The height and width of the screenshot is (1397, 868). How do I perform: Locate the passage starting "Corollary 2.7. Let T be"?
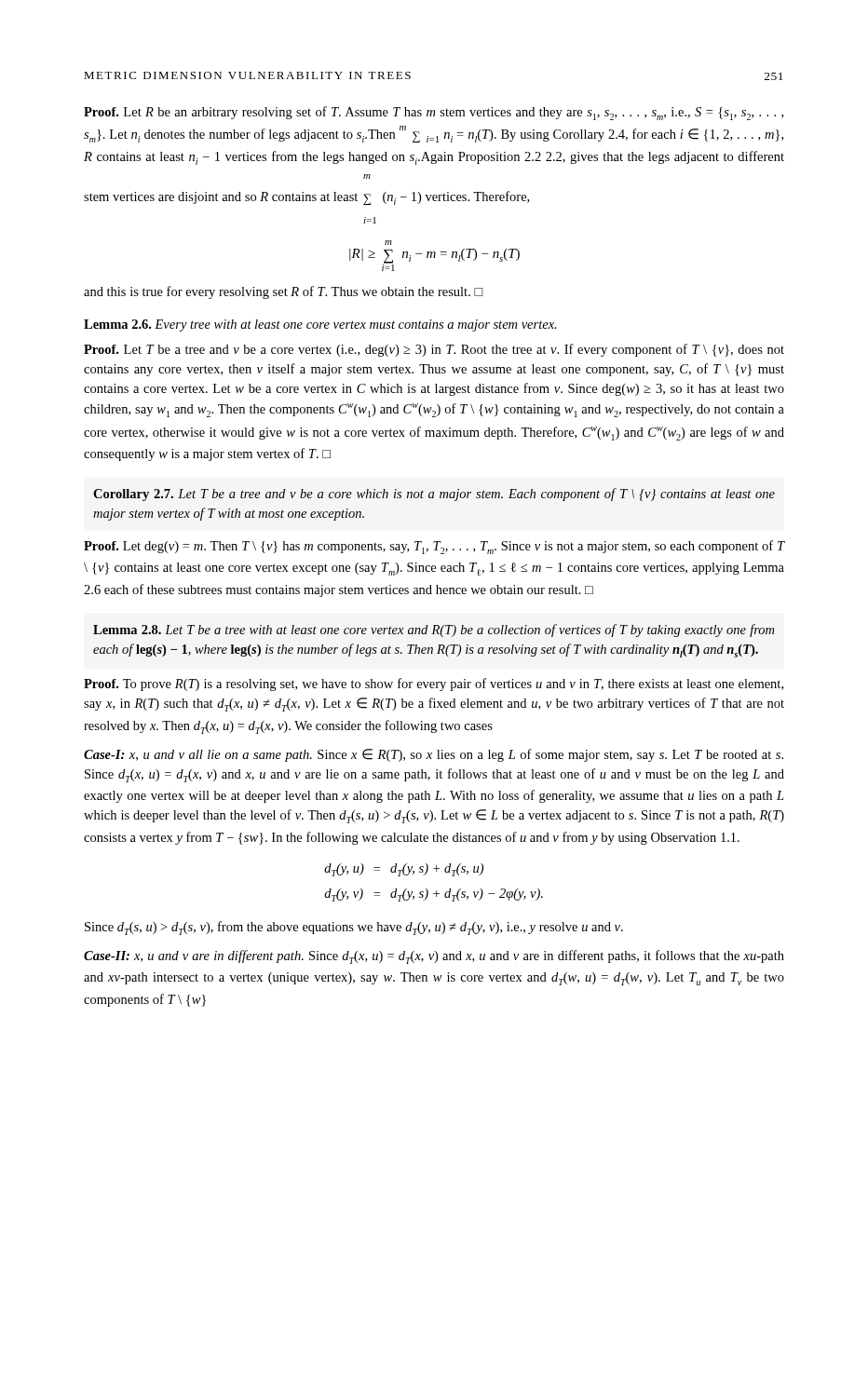tap(434, 503)
